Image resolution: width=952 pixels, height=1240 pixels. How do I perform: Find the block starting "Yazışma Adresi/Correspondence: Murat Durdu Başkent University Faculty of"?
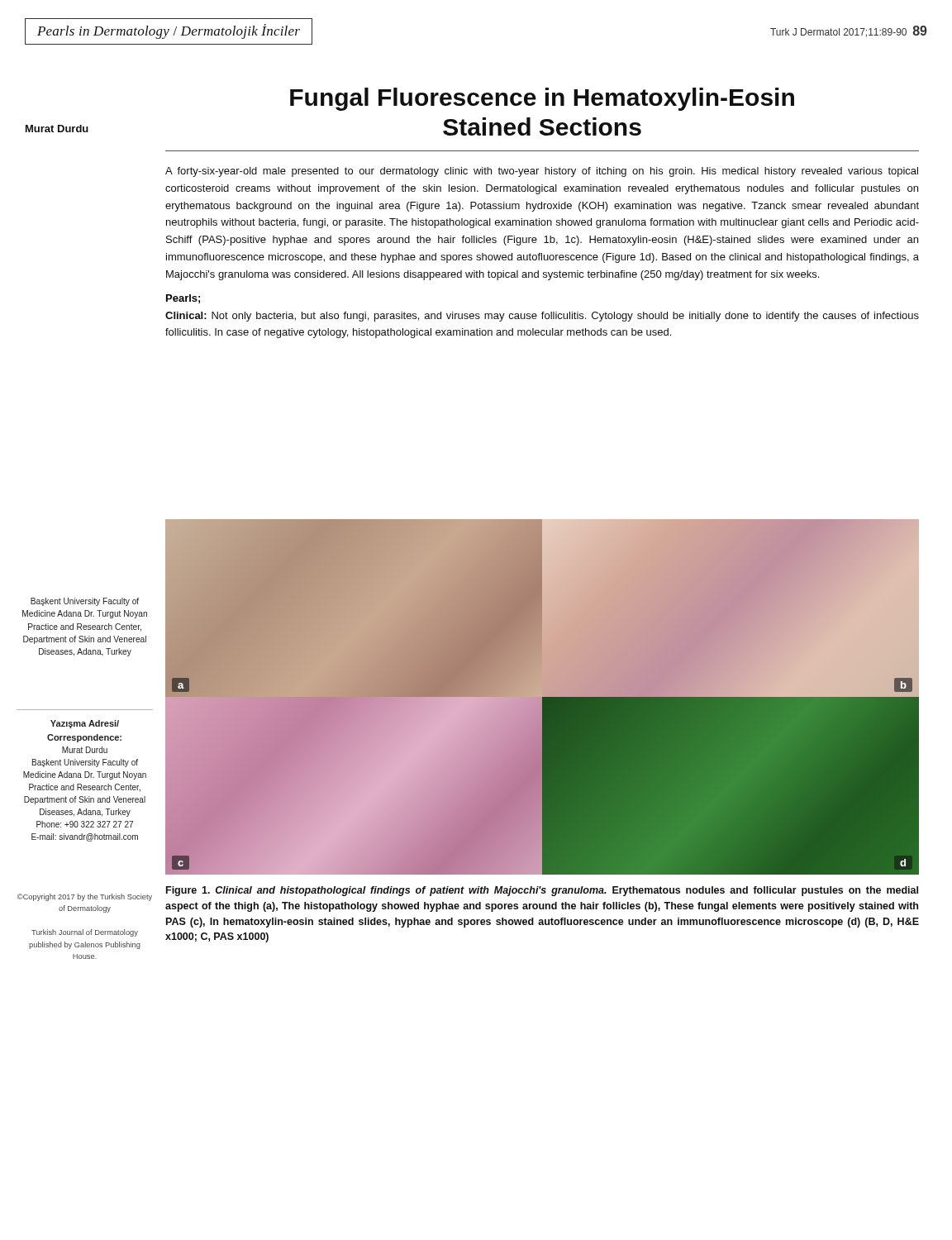(85, 780)
